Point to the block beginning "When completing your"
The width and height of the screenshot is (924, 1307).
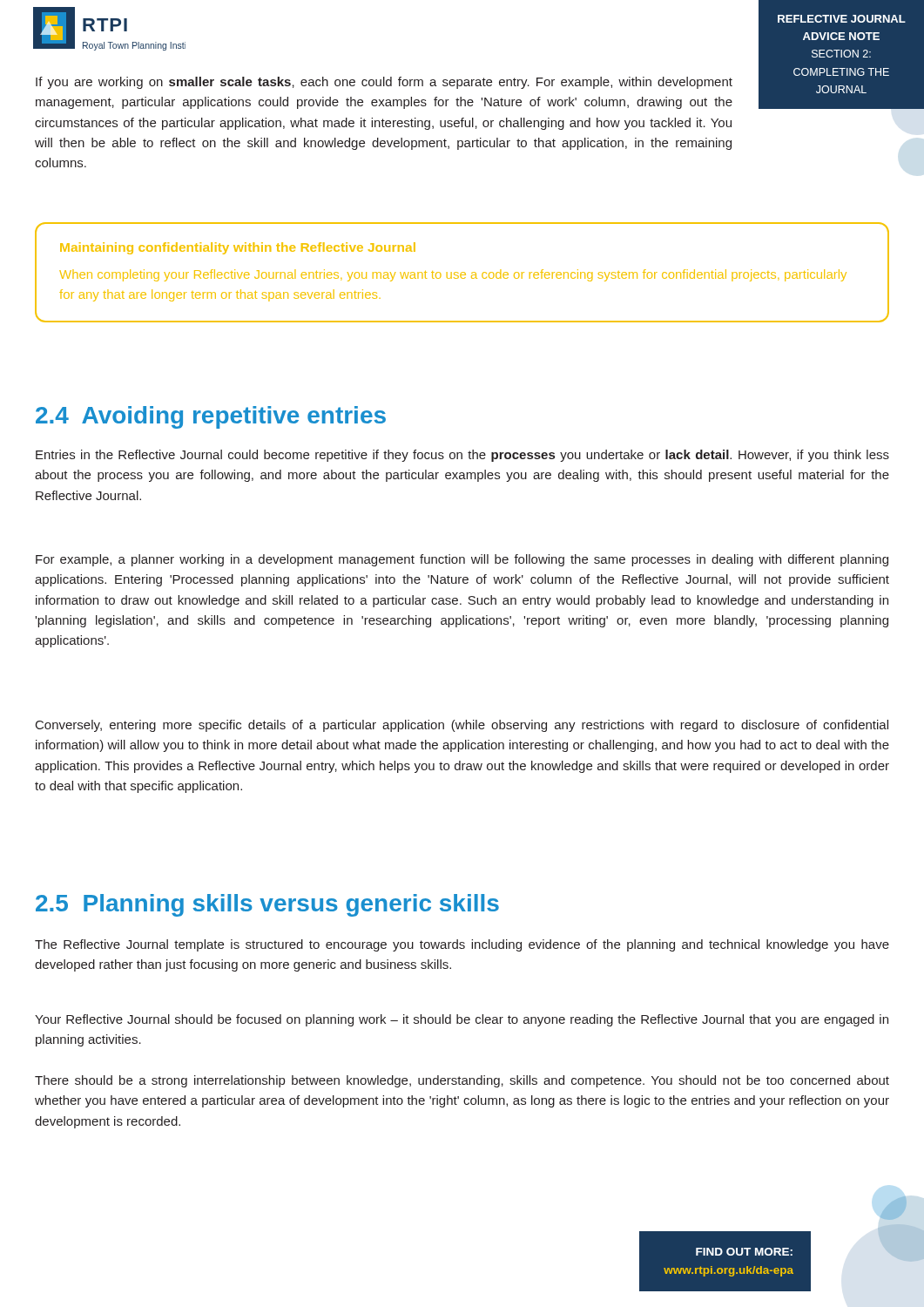453,284
